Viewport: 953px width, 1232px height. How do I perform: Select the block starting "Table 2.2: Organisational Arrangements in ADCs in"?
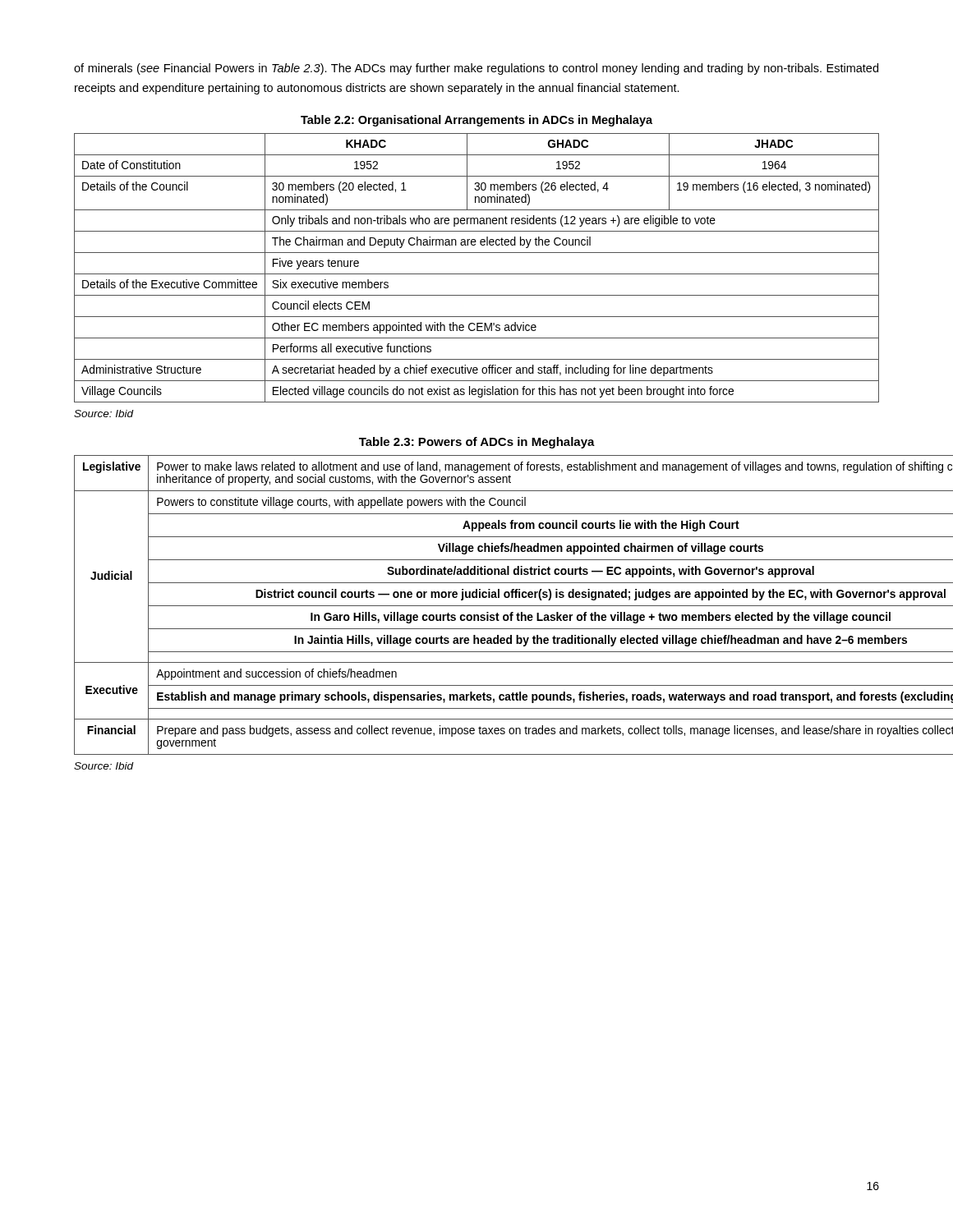click(x=476, y=120)
